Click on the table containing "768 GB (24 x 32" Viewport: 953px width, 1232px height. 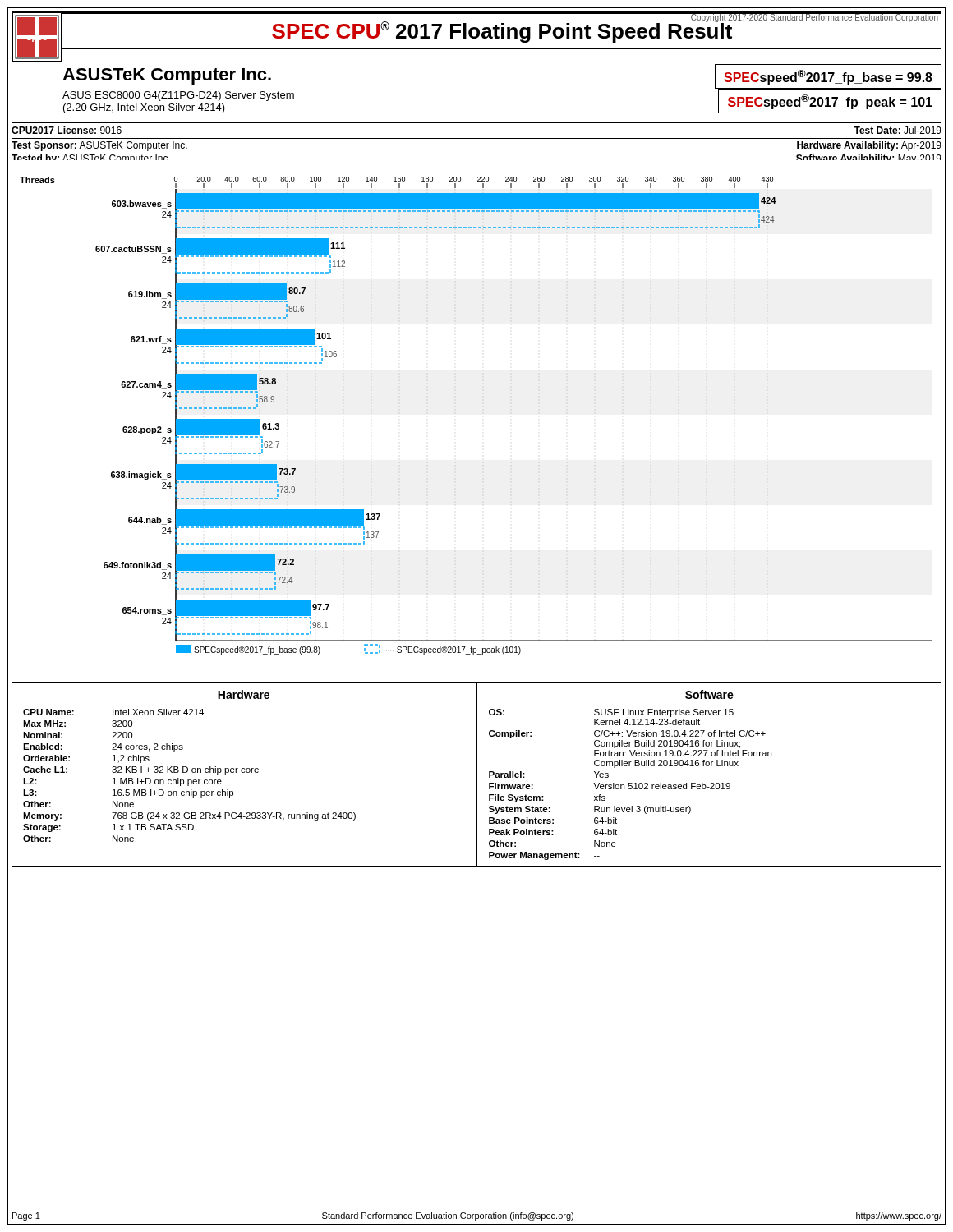click(244, 775)
